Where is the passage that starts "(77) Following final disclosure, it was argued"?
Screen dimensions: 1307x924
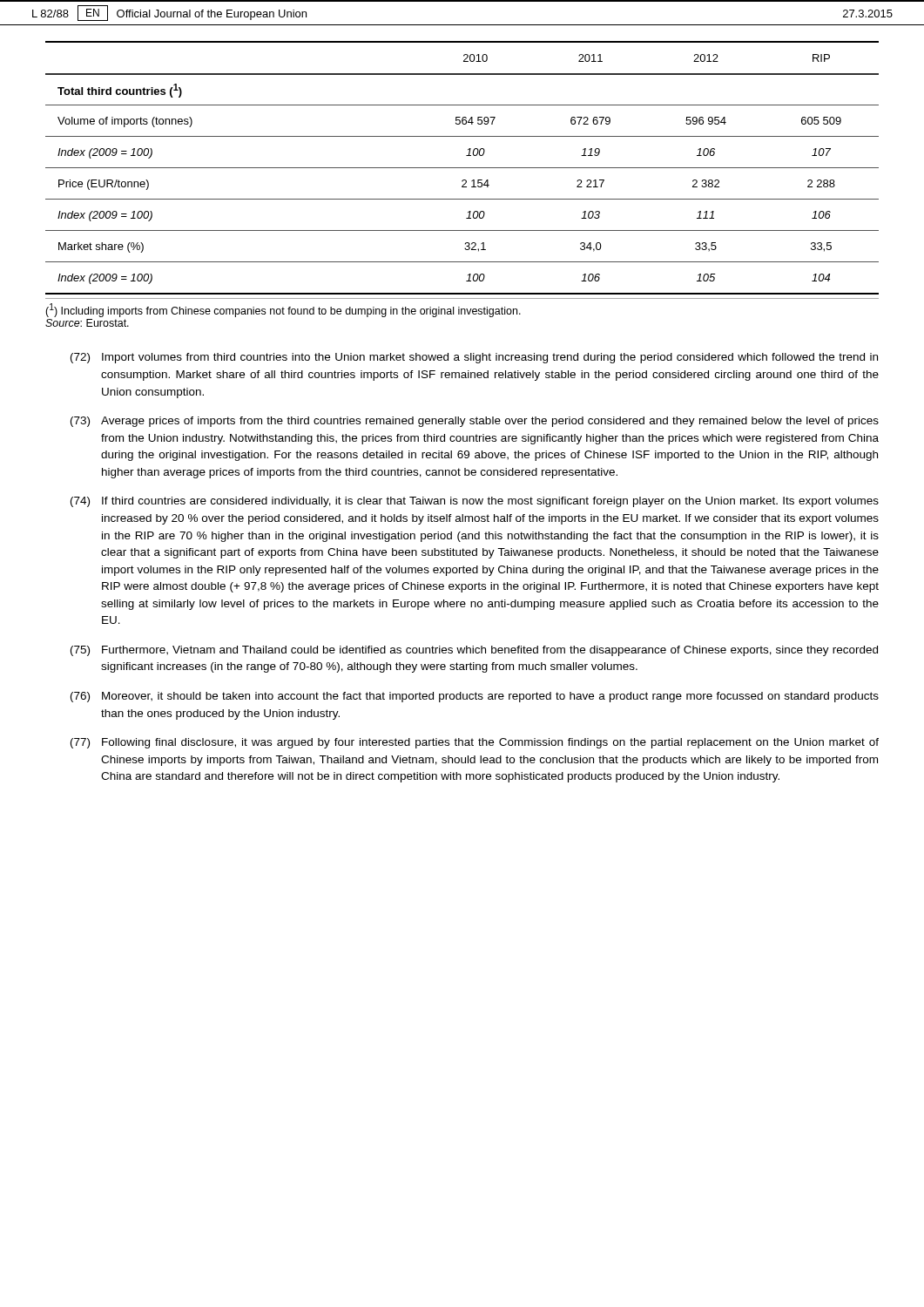pyautogui.click(x=462, y=759)
